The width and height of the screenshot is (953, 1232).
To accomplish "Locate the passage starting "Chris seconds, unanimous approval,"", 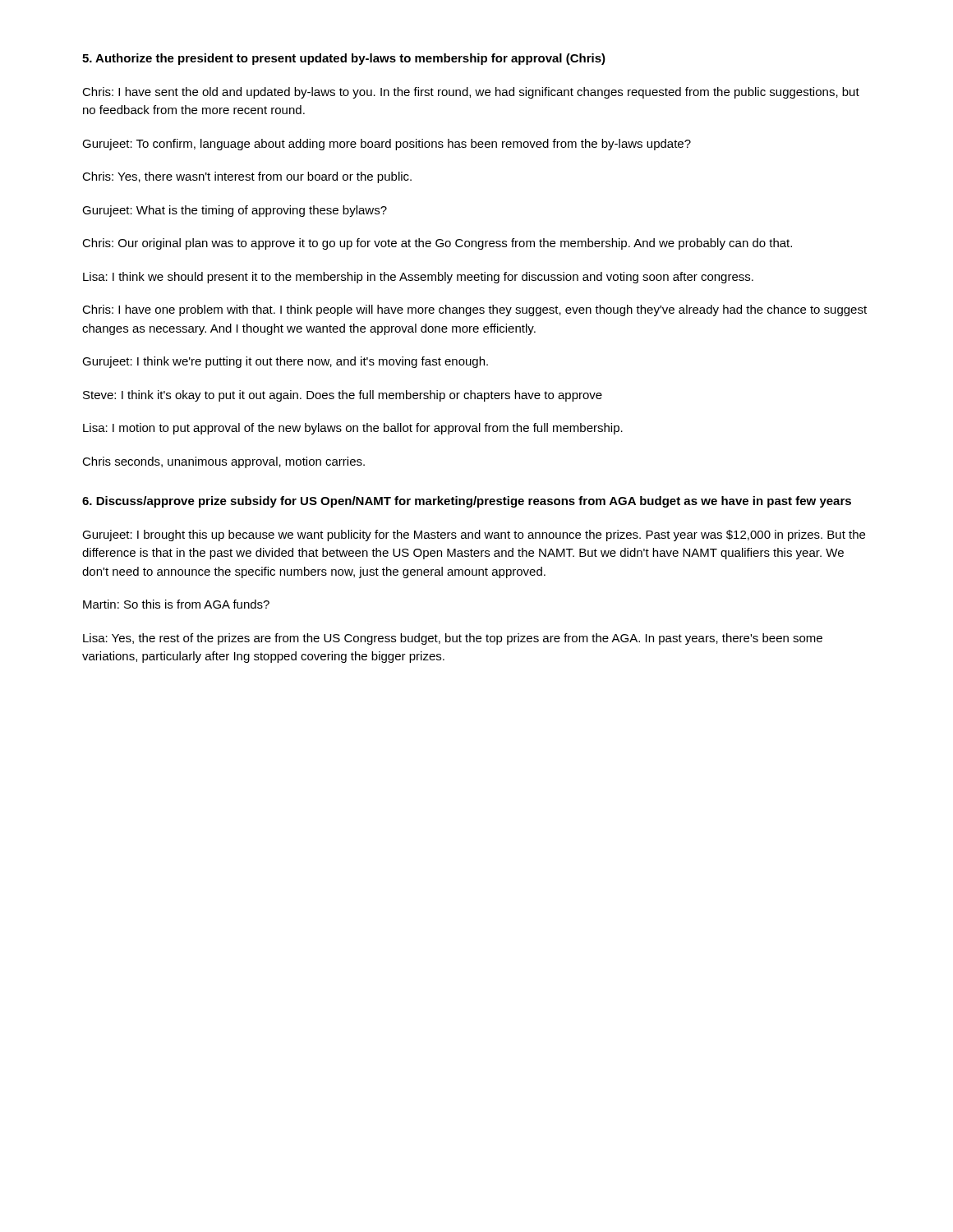I will (x=224, y=461).
